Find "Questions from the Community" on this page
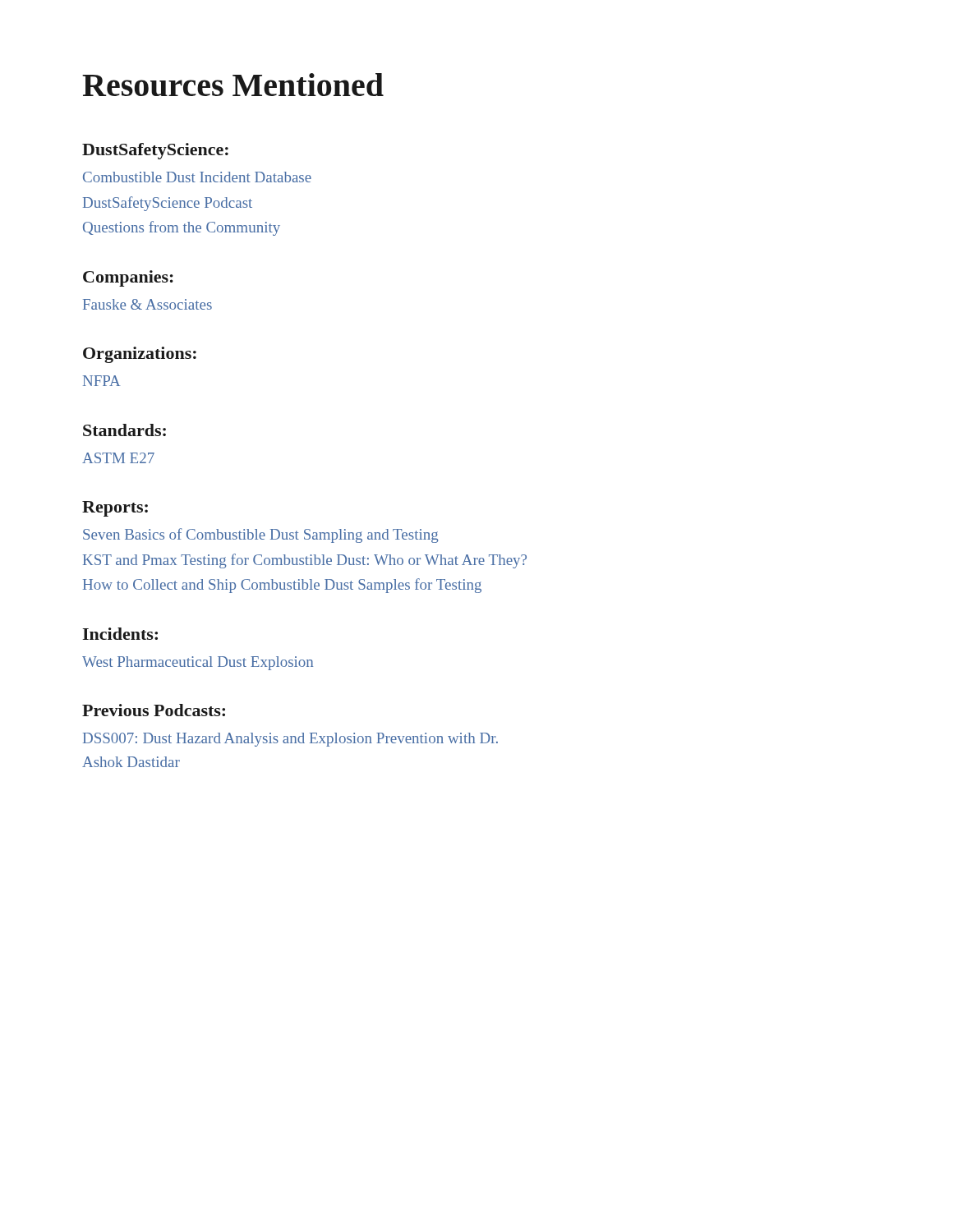953x1232 pixels. (x=182, y=228)
